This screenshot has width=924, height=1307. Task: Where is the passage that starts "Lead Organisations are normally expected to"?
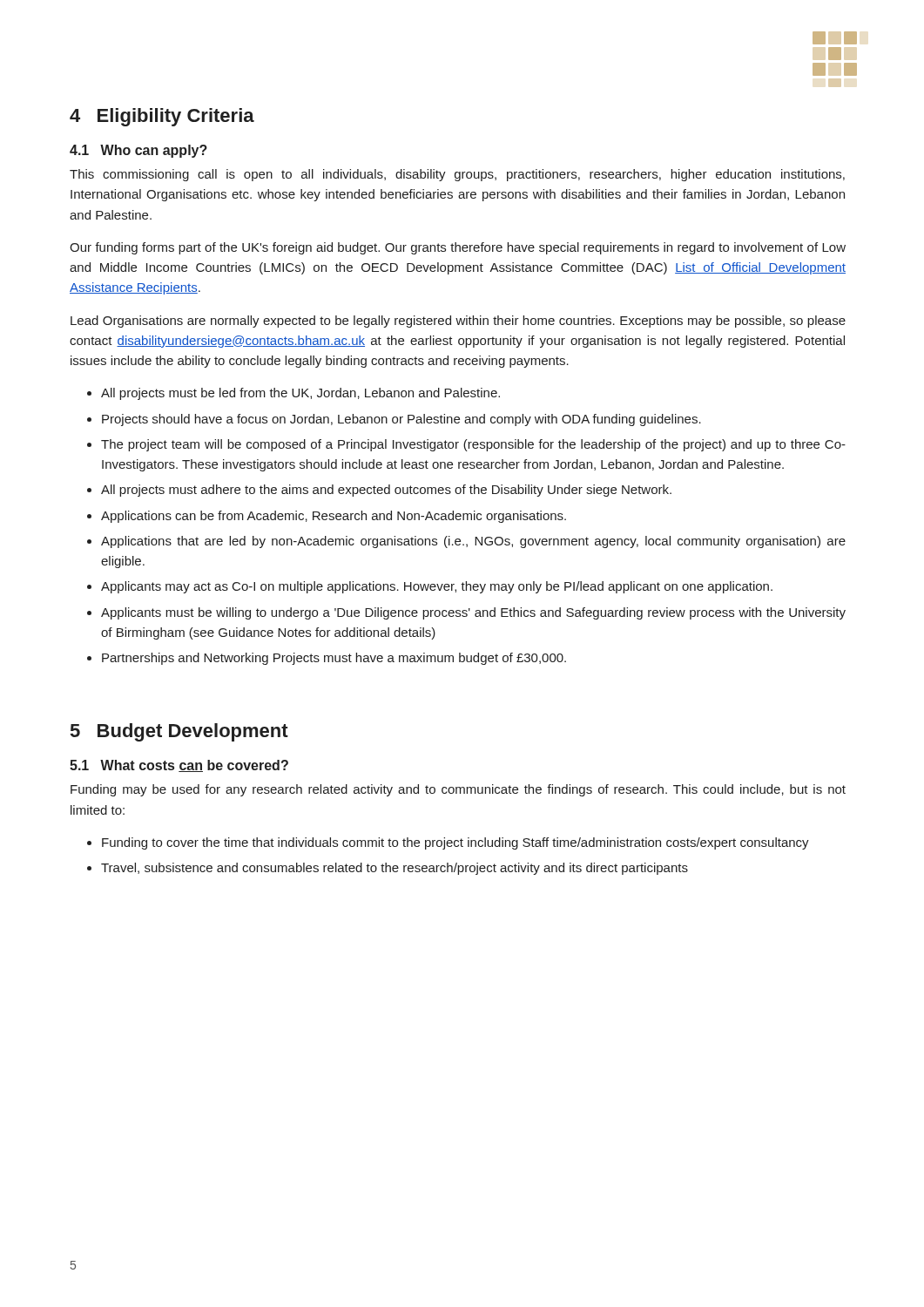[458, 340]
